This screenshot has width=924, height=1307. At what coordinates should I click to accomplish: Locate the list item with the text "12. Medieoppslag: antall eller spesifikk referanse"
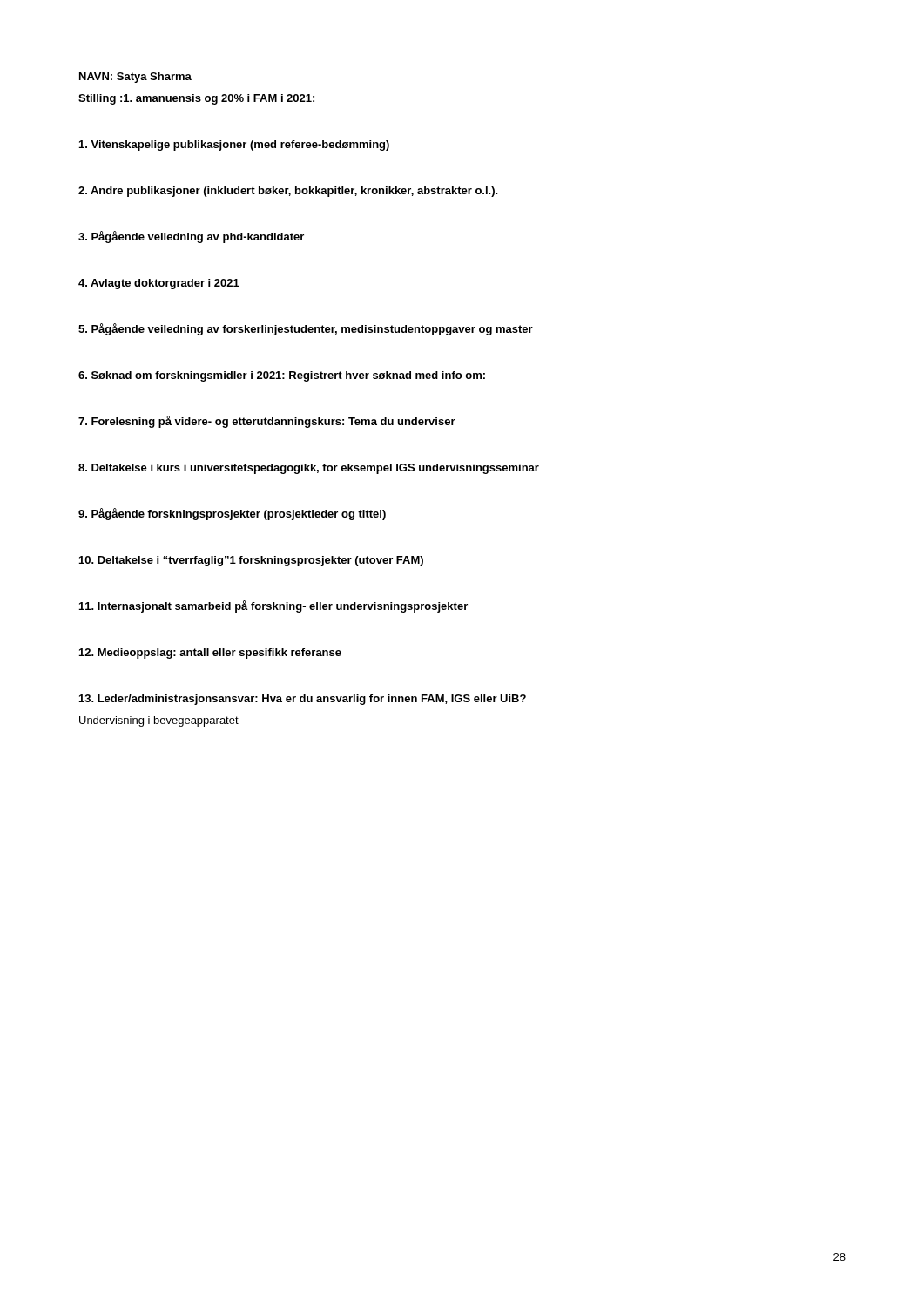pos(210,652)
